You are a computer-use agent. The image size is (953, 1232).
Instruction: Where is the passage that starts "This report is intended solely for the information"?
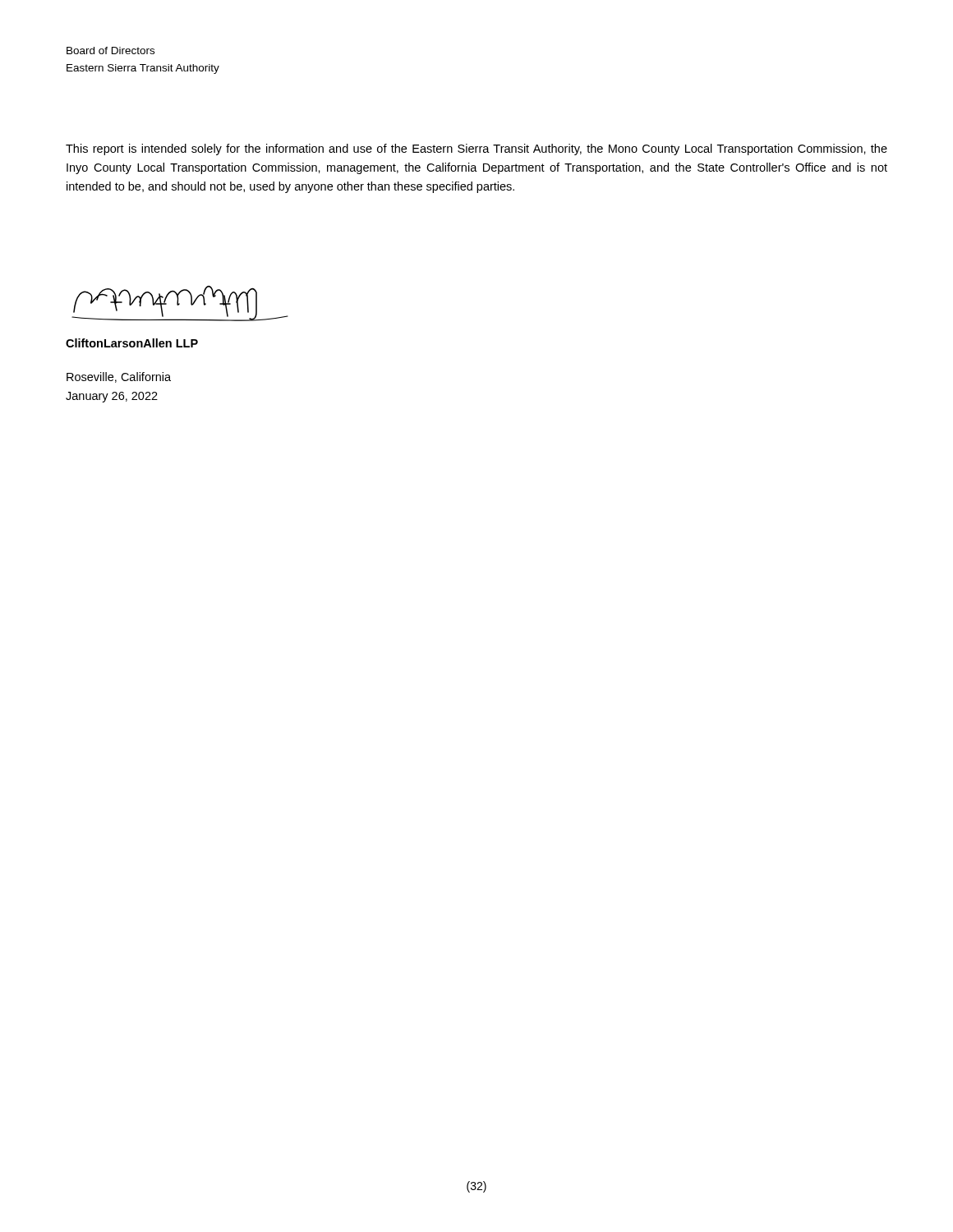476,168
